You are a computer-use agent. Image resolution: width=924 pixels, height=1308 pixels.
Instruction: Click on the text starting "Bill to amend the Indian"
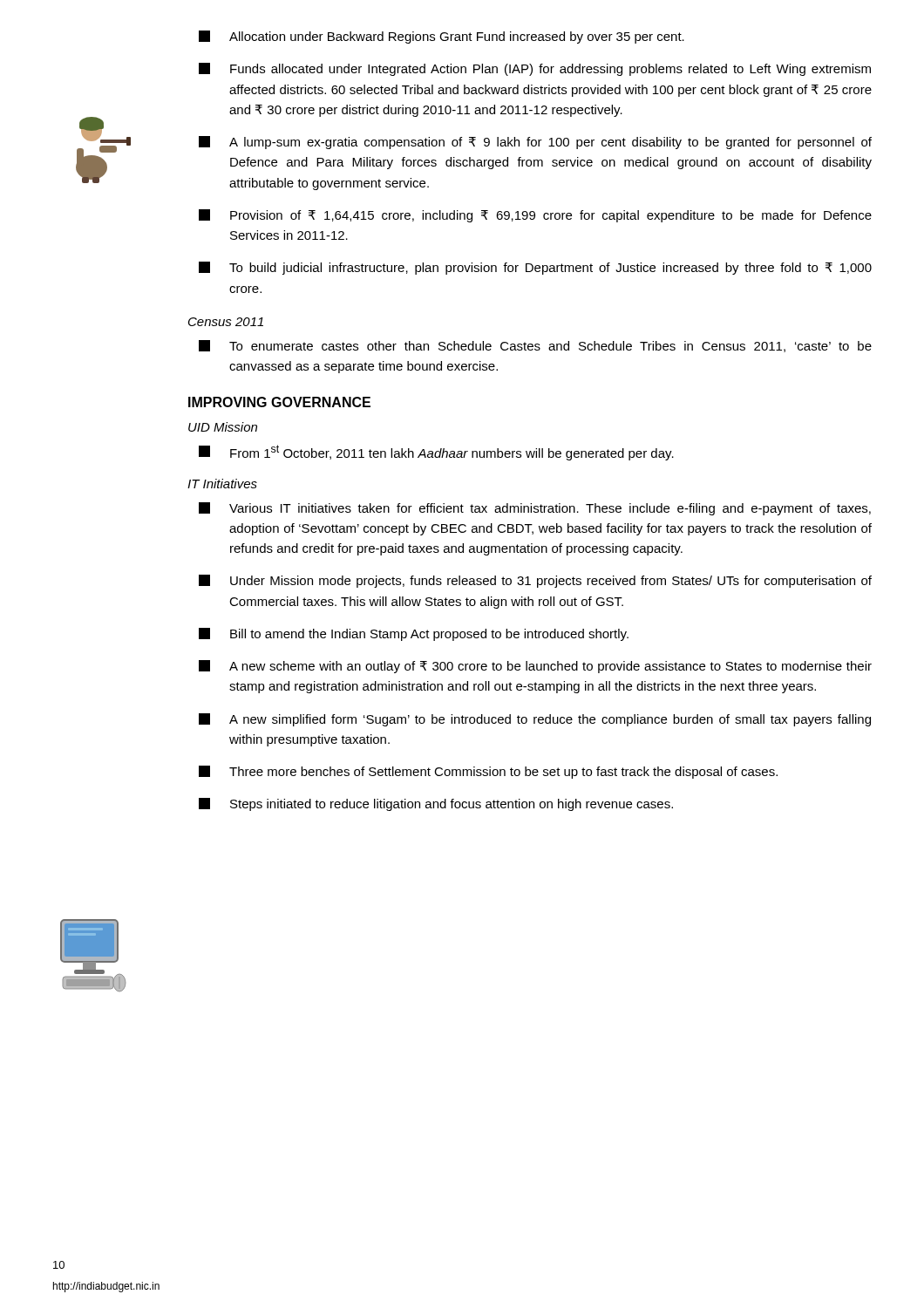pyautogui.click(x=530, y=633)
